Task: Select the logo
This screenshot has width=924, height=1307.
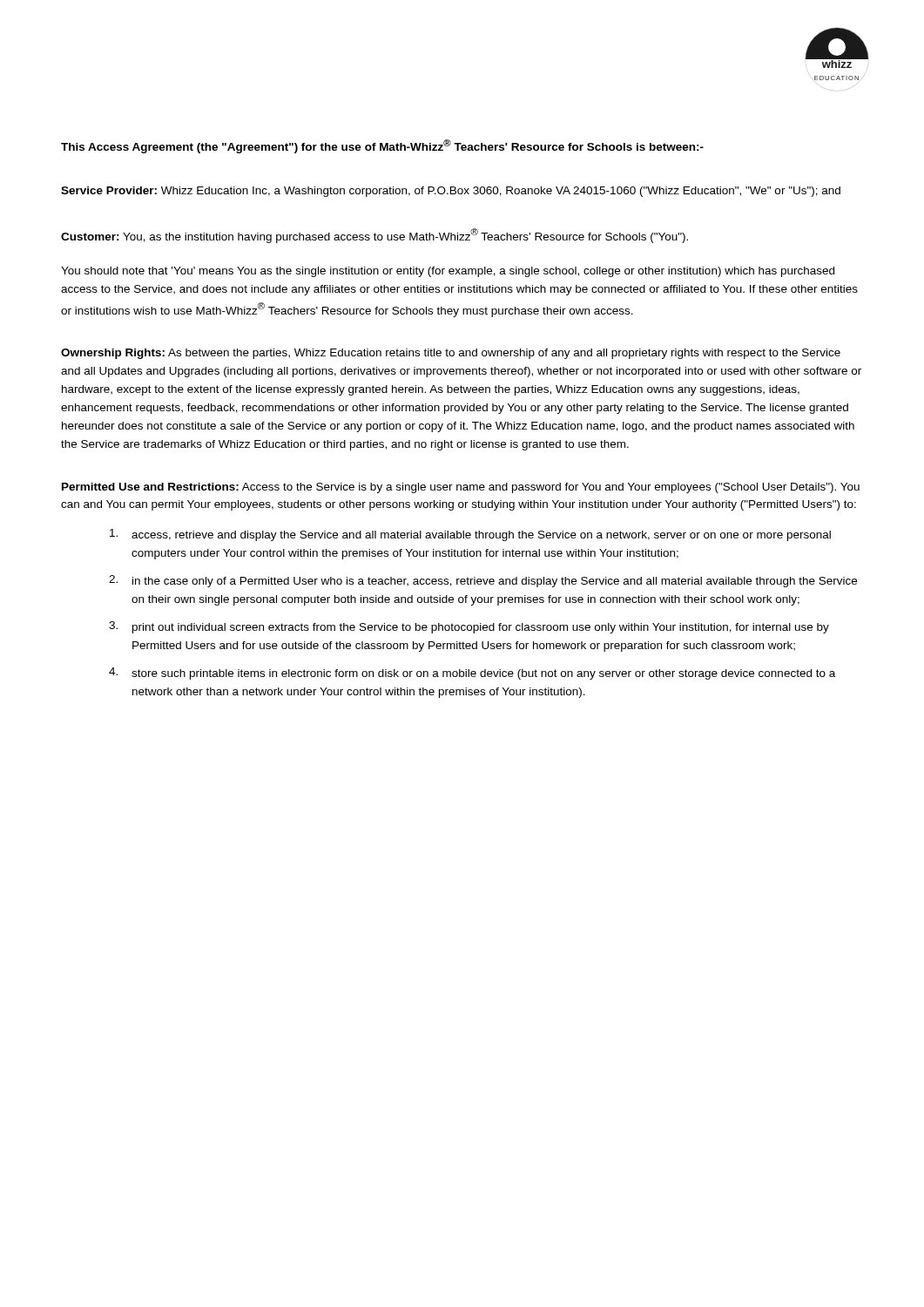Action: pos(837,65)
